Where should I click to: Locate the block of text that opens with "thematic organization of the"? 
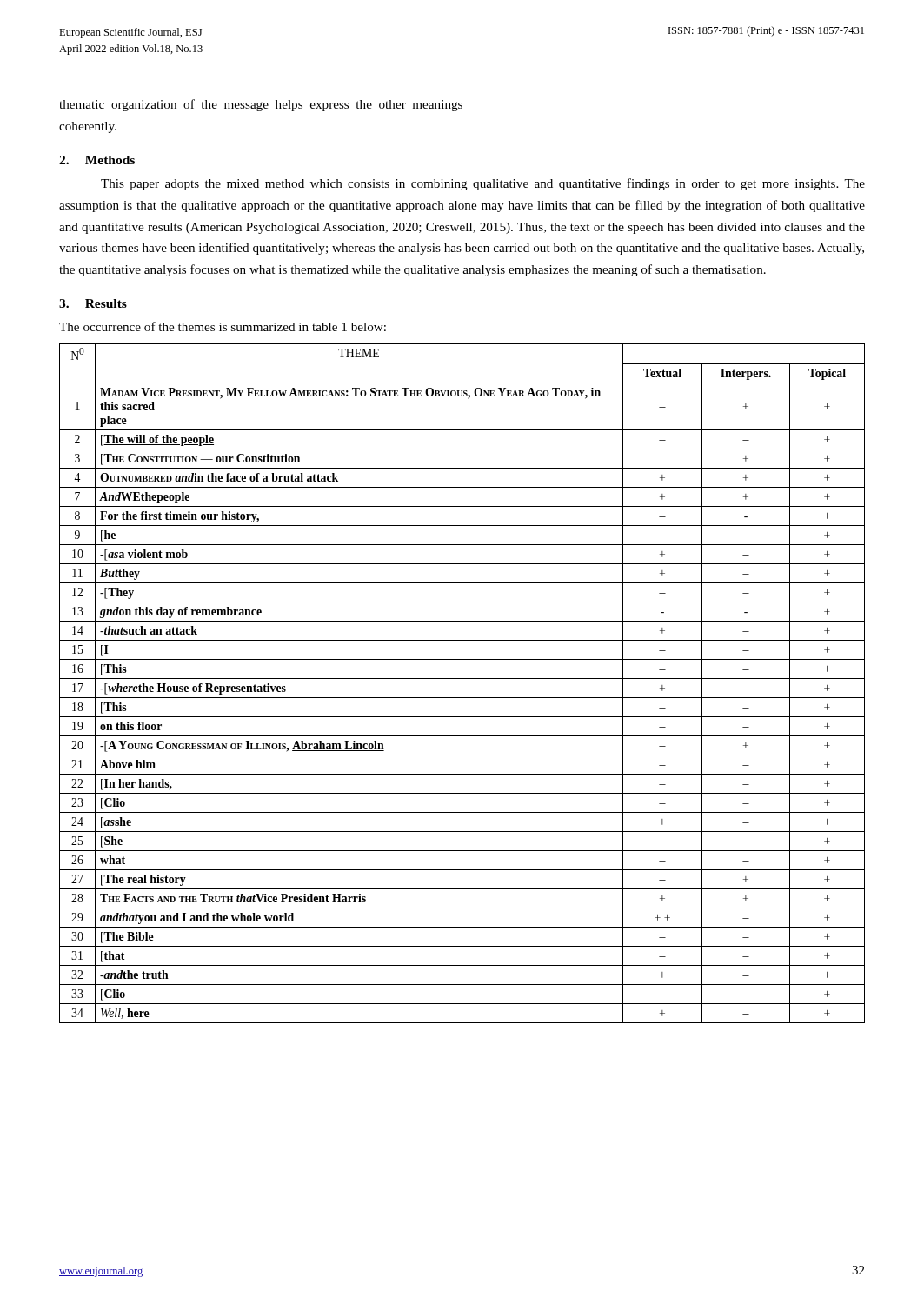coord(261,115)
